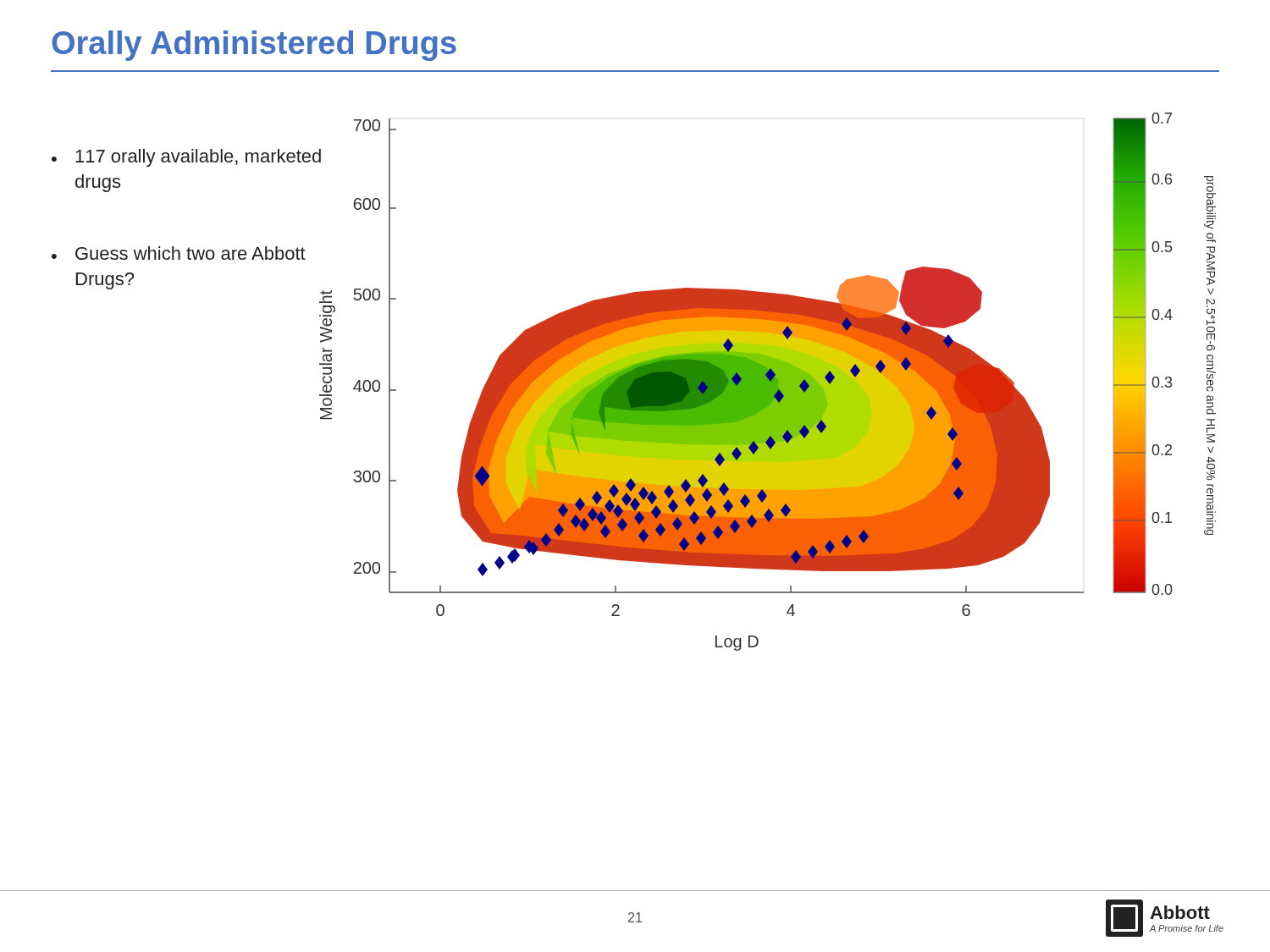The width and height of the screenshot is (1270, 952).
Task: Locate the passage starting "Orally Administered Drugs"
Action: point(254,46)
